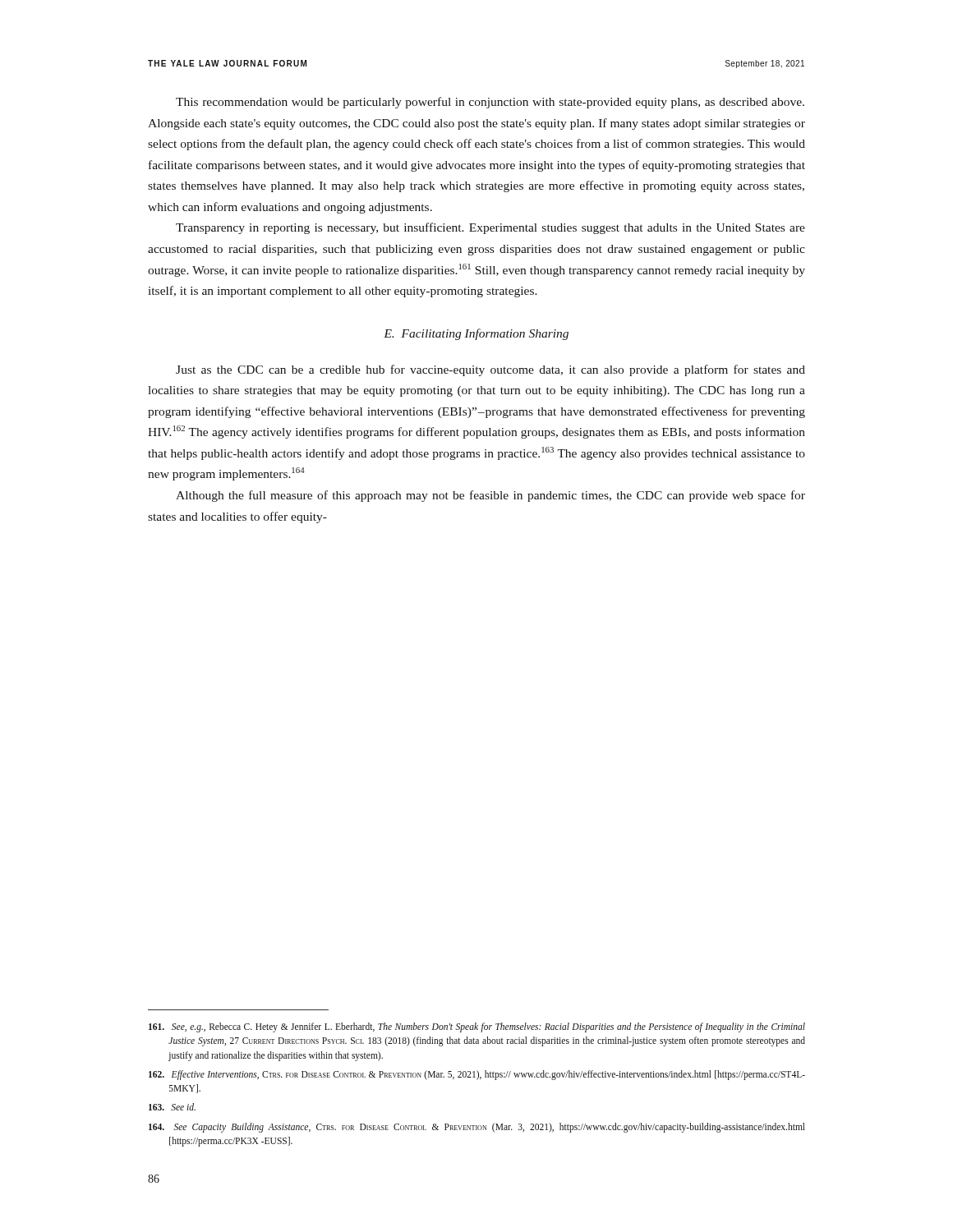Locate the text block starting "See Capacity Building Assistance, Ctrs. for Disease"
This screenshot has width=953, height=1232.
point(476,1134)
